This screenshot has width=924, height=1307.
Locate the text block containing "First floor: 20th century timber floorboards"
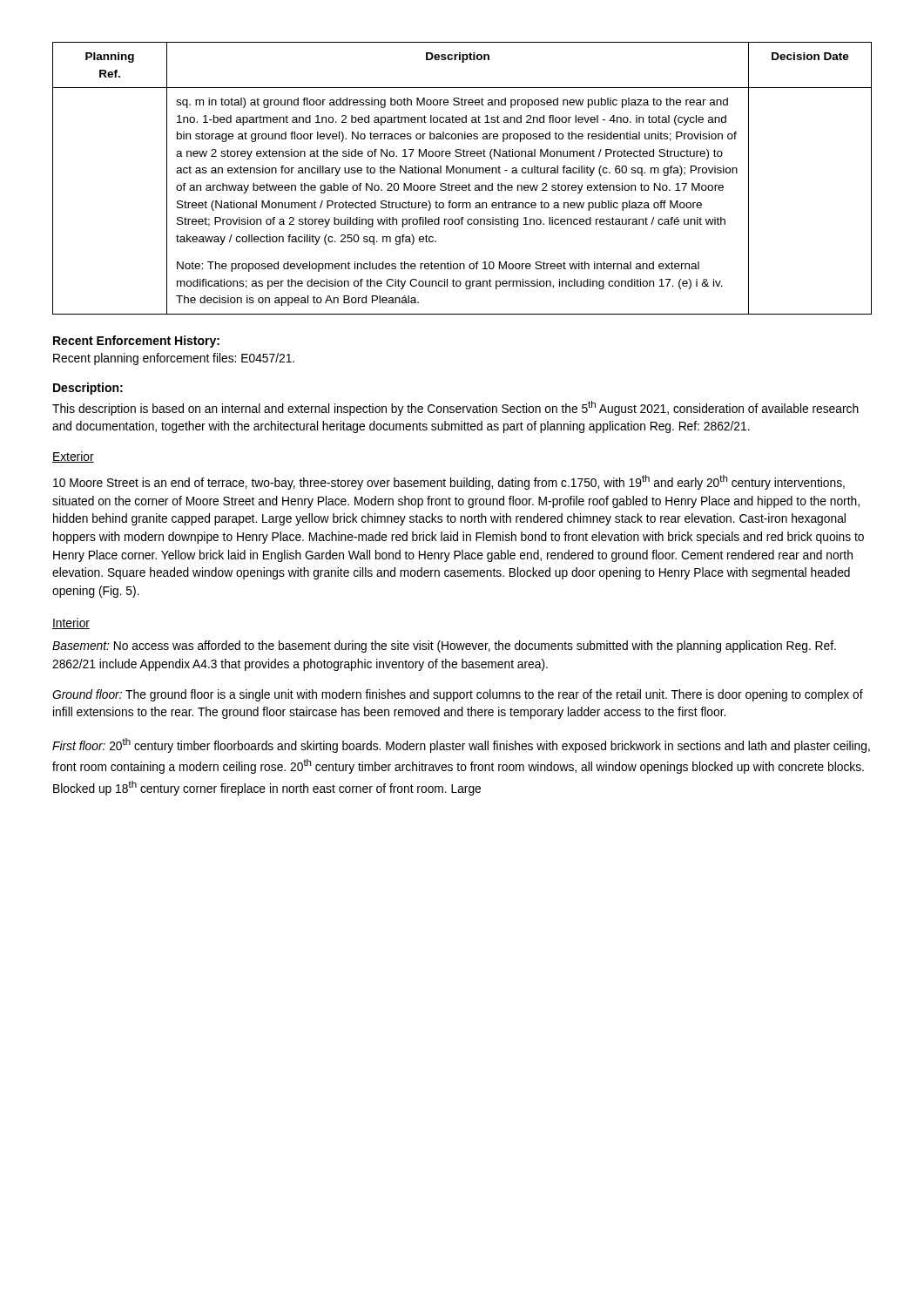[461, 766]
